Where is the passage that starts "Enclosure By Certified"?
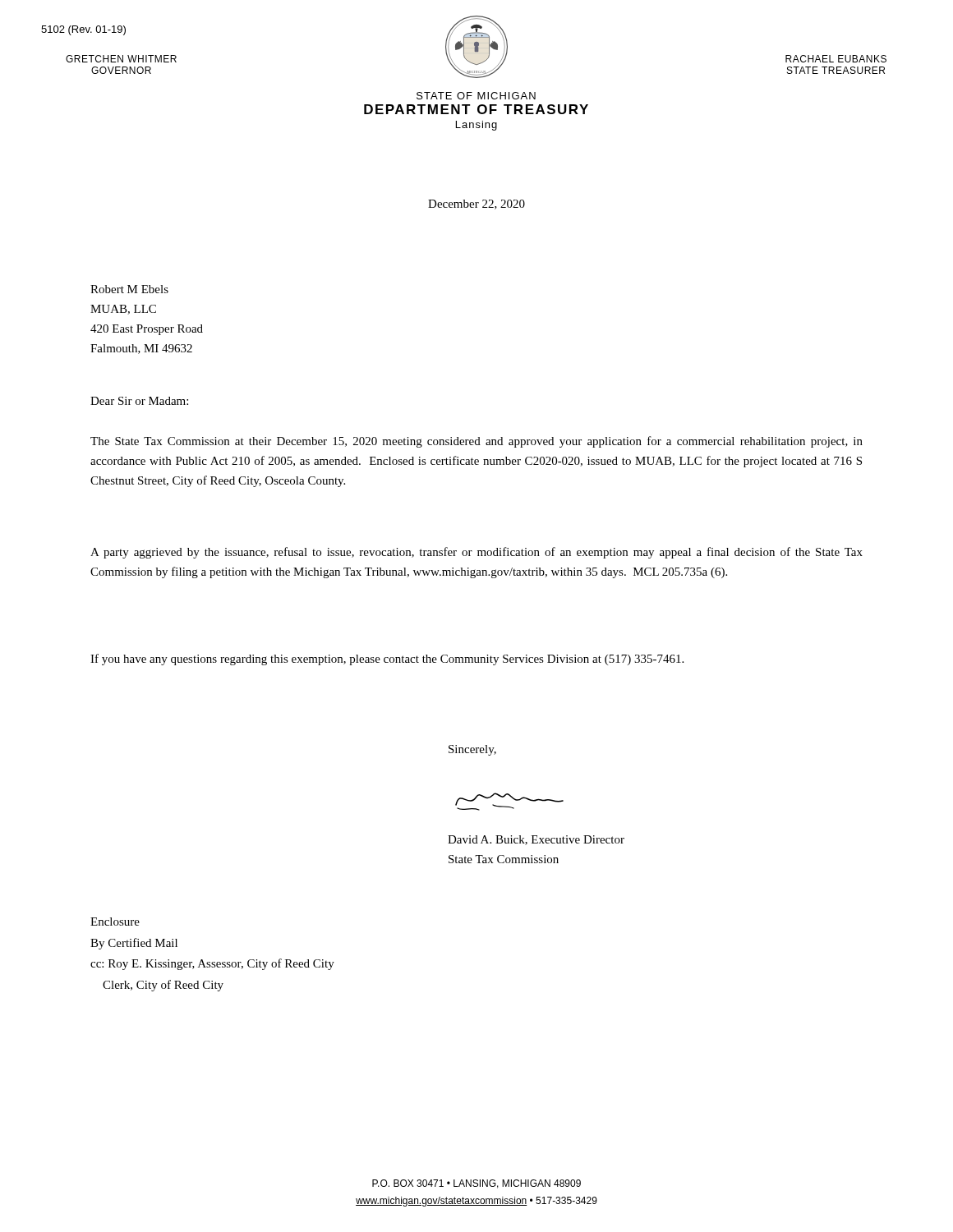The width and height of the screenshot is (953, 1232). (212, 953)
